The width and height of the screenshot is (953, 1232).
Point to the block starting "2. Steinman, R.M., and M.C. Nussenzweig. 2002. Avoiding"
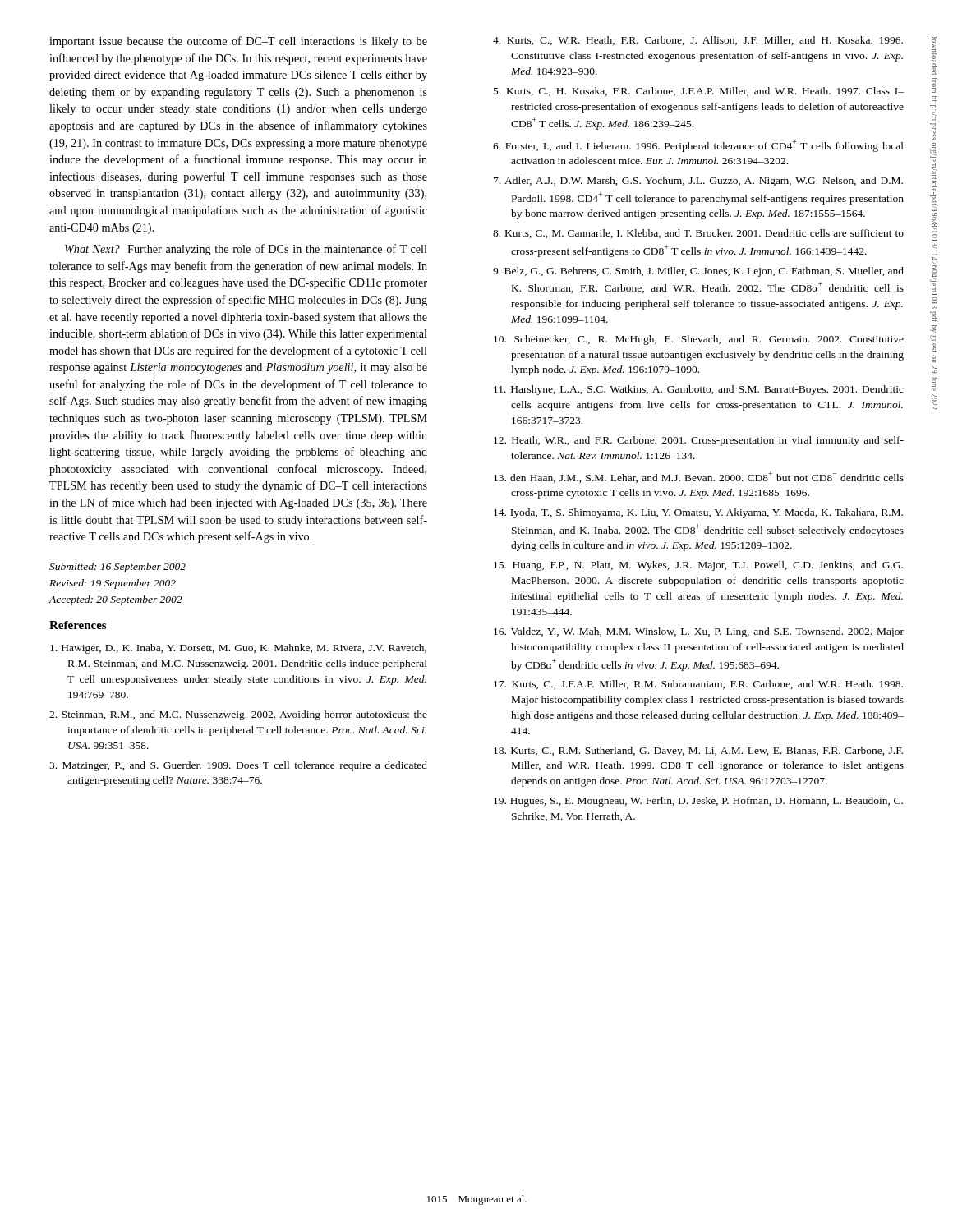pyautogui.click(x=238, y=730)
